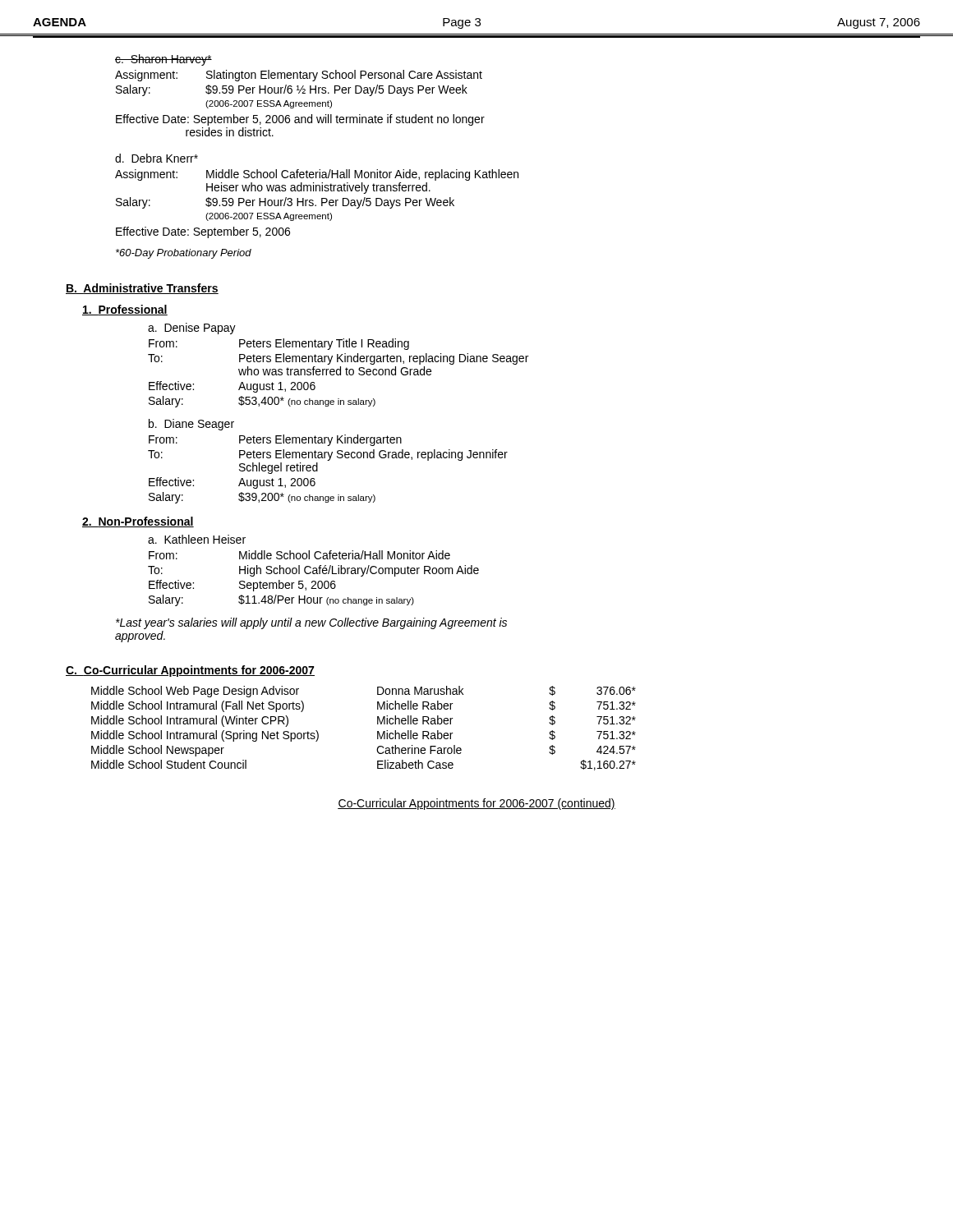This screenshot has height=1232, width=953.
Task: Where is the passage that starts "a. Kathleen Heiser From: Middle"?
Action: coord(197,539)
